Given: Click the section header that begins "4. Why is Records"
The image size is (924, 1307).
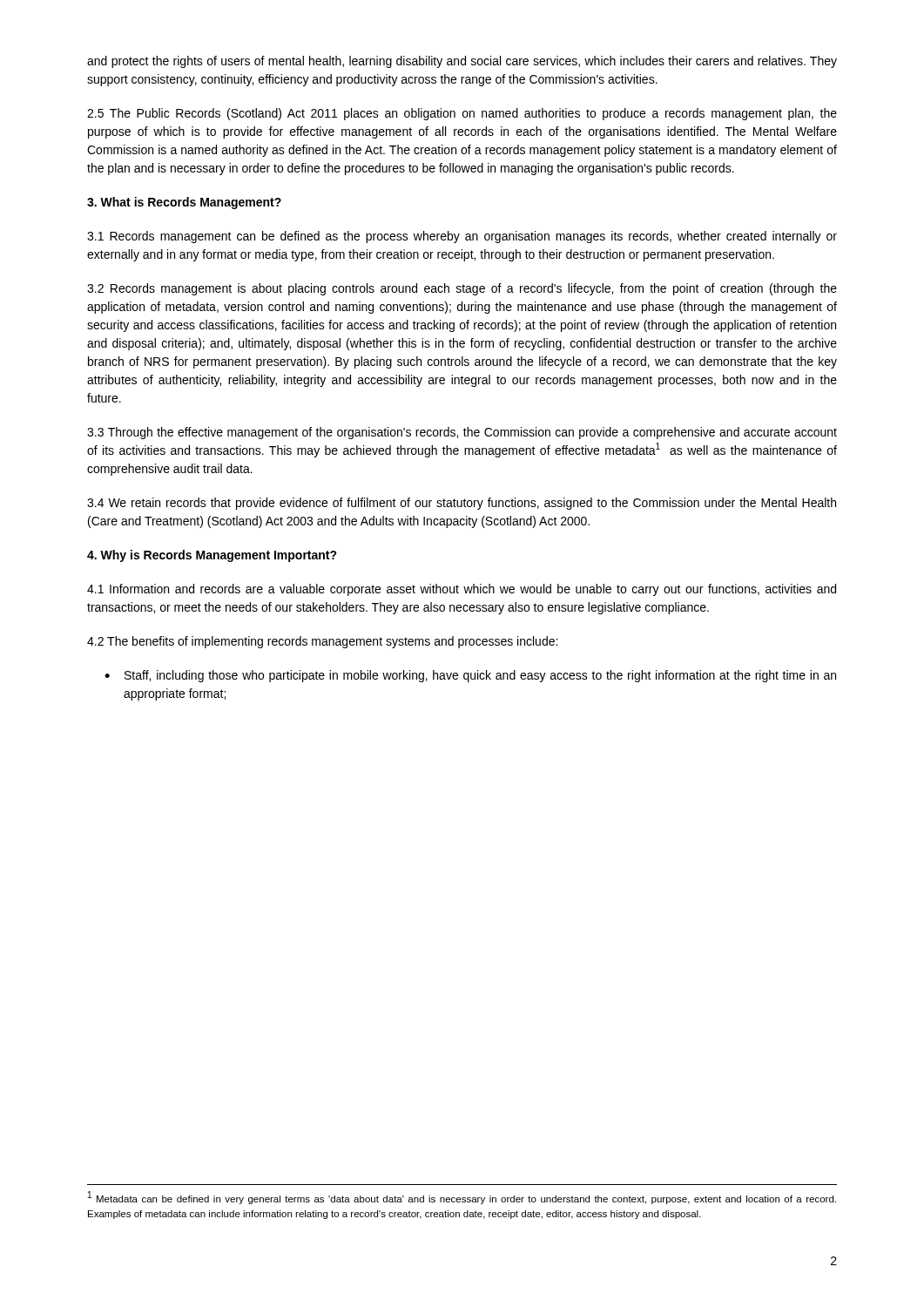Looking at the screenshot, I should tap(212, 556).
